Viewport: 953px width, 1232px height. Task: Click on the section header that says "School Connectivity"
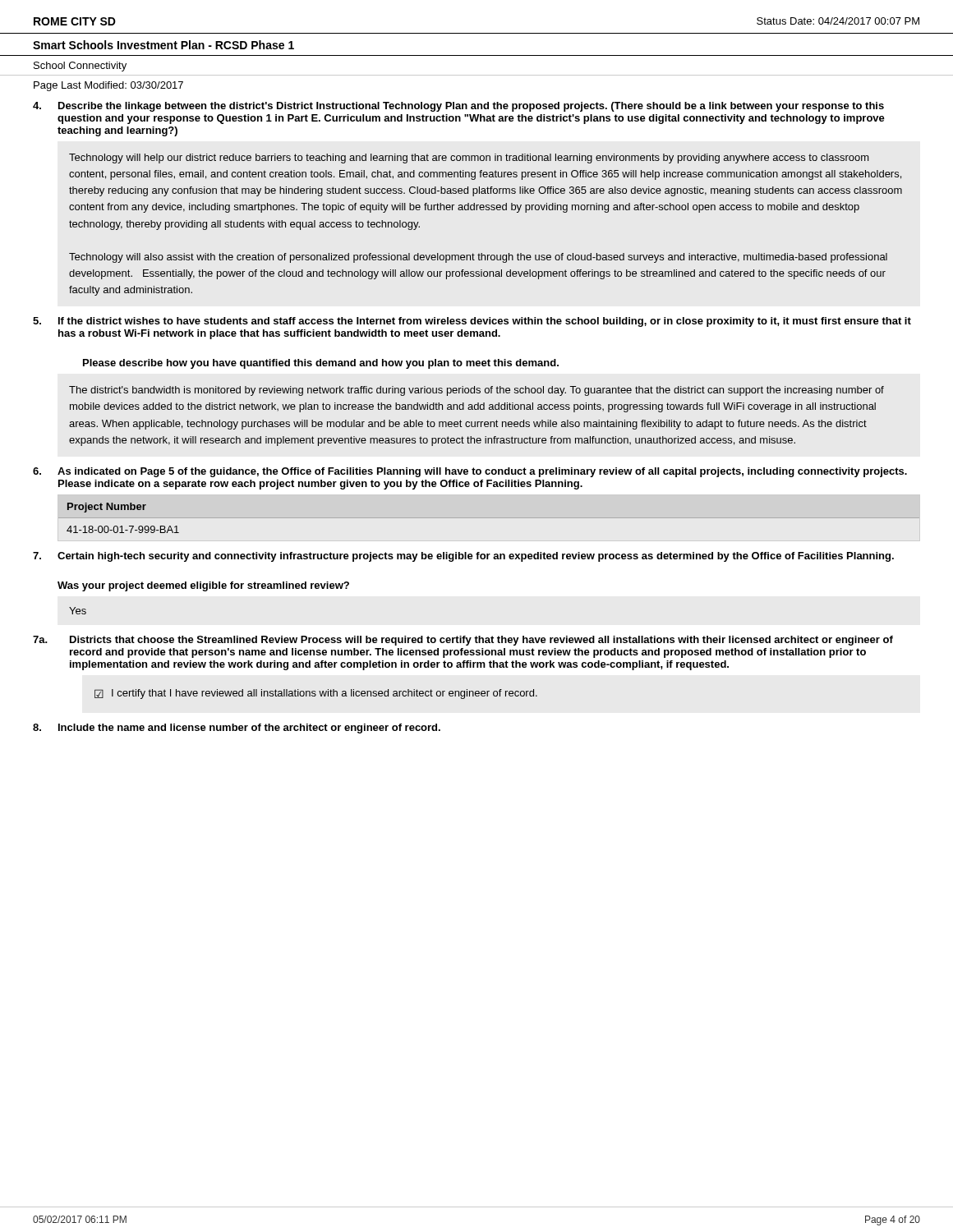[80, 65]
